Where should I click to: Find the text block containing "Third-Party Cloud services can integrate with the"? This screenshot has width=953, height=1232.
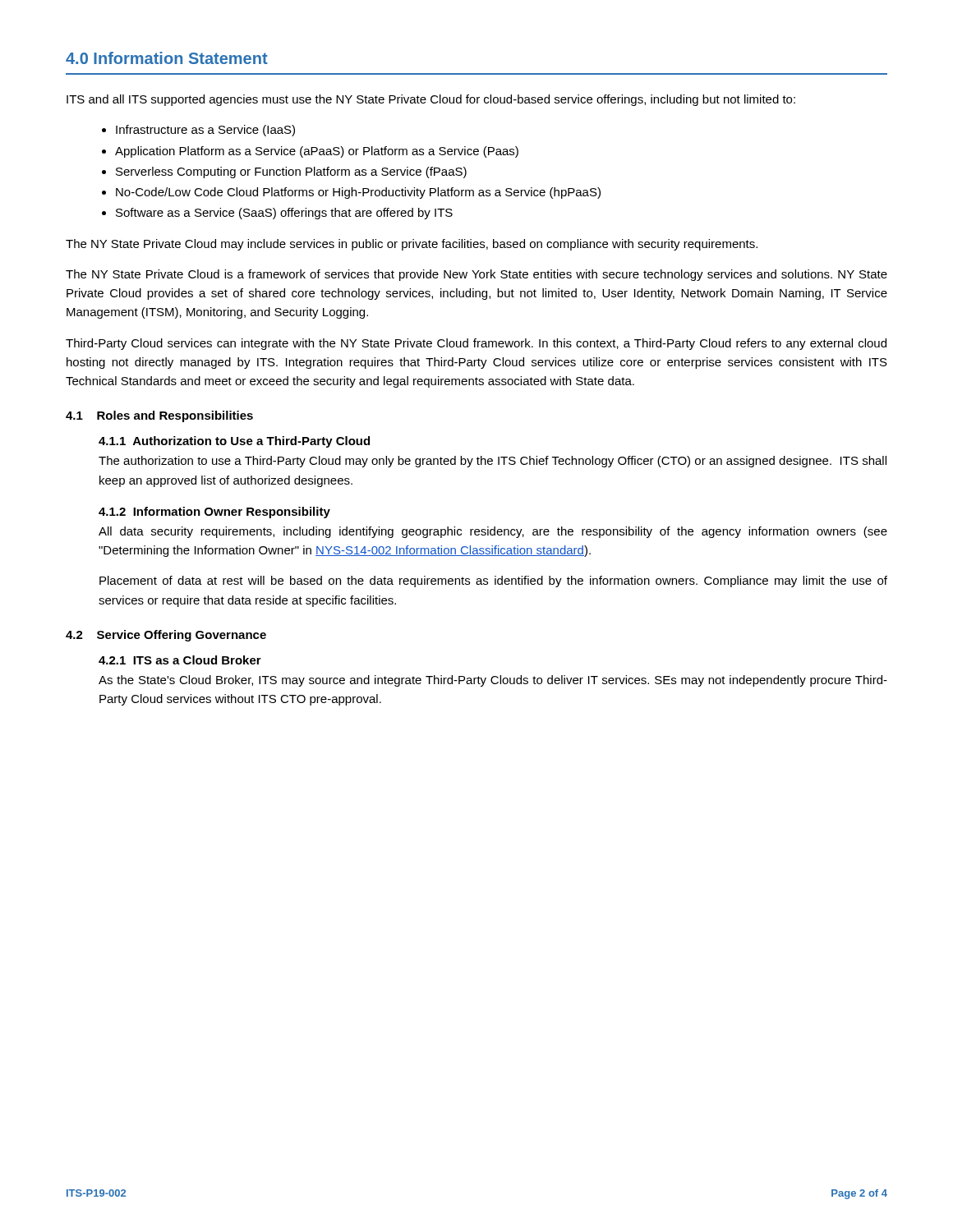pyautogui.click(x=476, y=362)
